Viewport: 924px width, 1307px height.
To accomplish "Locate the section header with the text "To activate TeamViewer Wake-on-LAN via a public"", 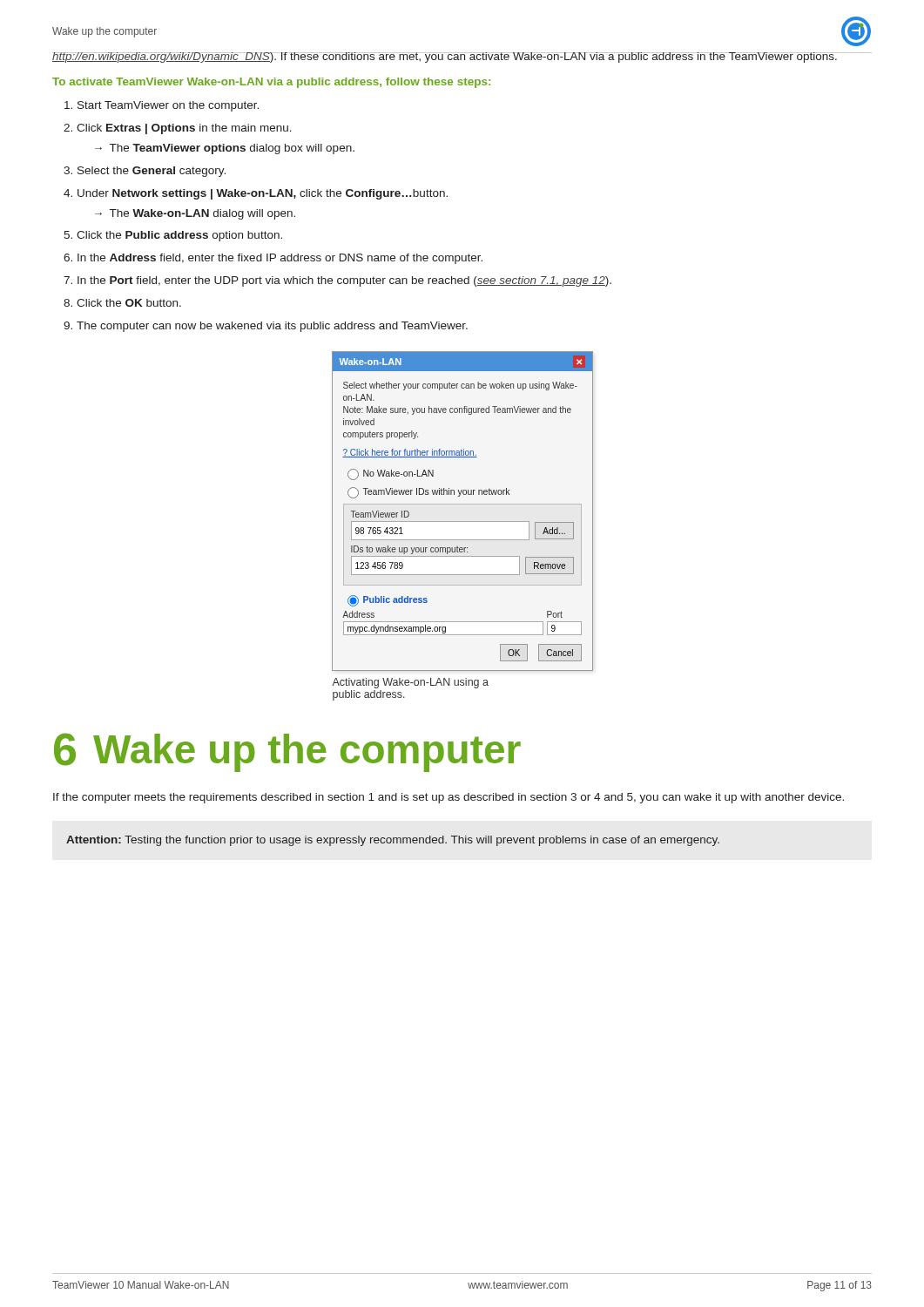I will [x=272, y=81].
